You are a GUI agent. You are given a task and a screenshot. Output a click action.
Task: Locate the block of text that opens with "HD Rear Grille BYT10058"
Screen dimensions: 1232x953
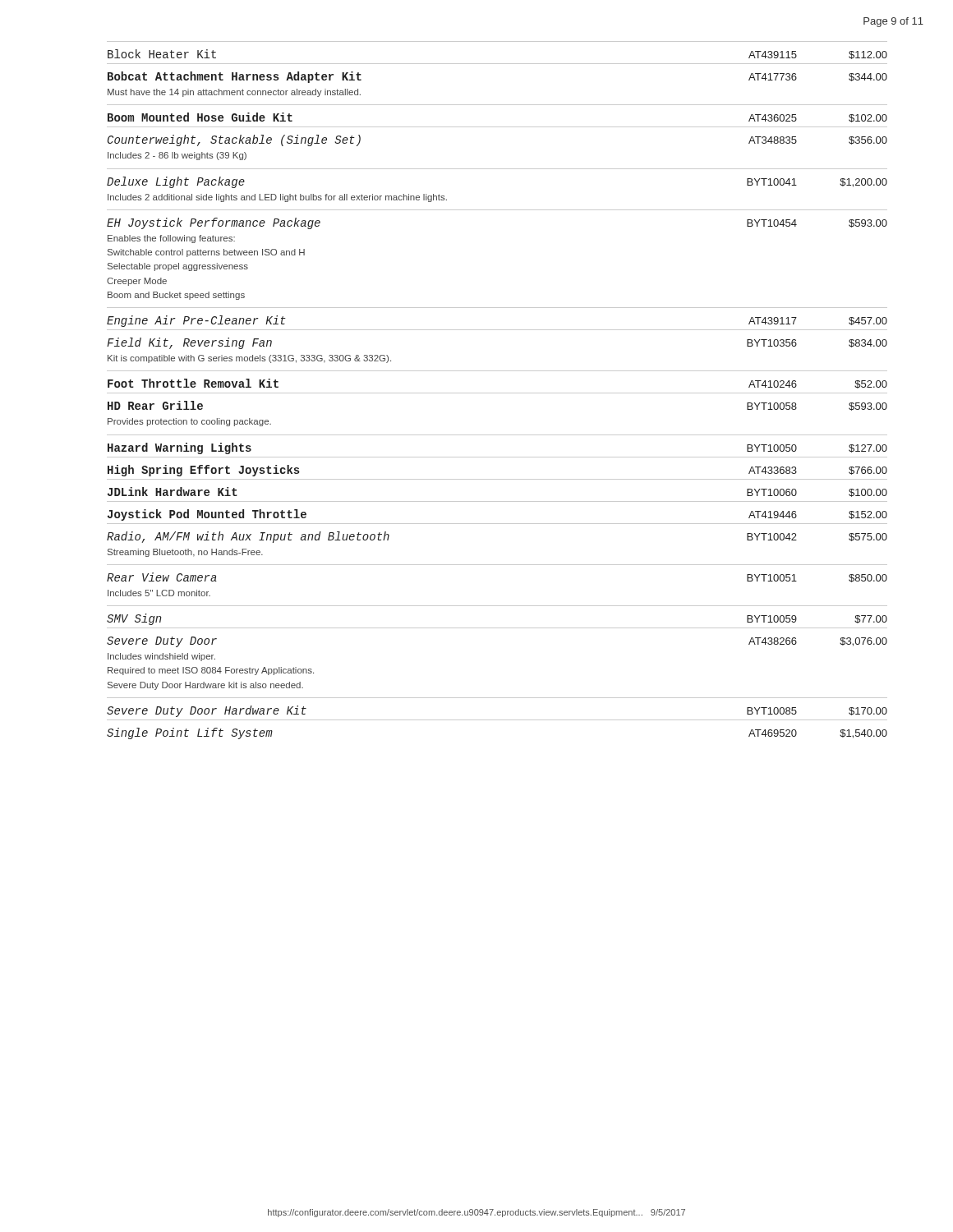click(x=152, y=405)
